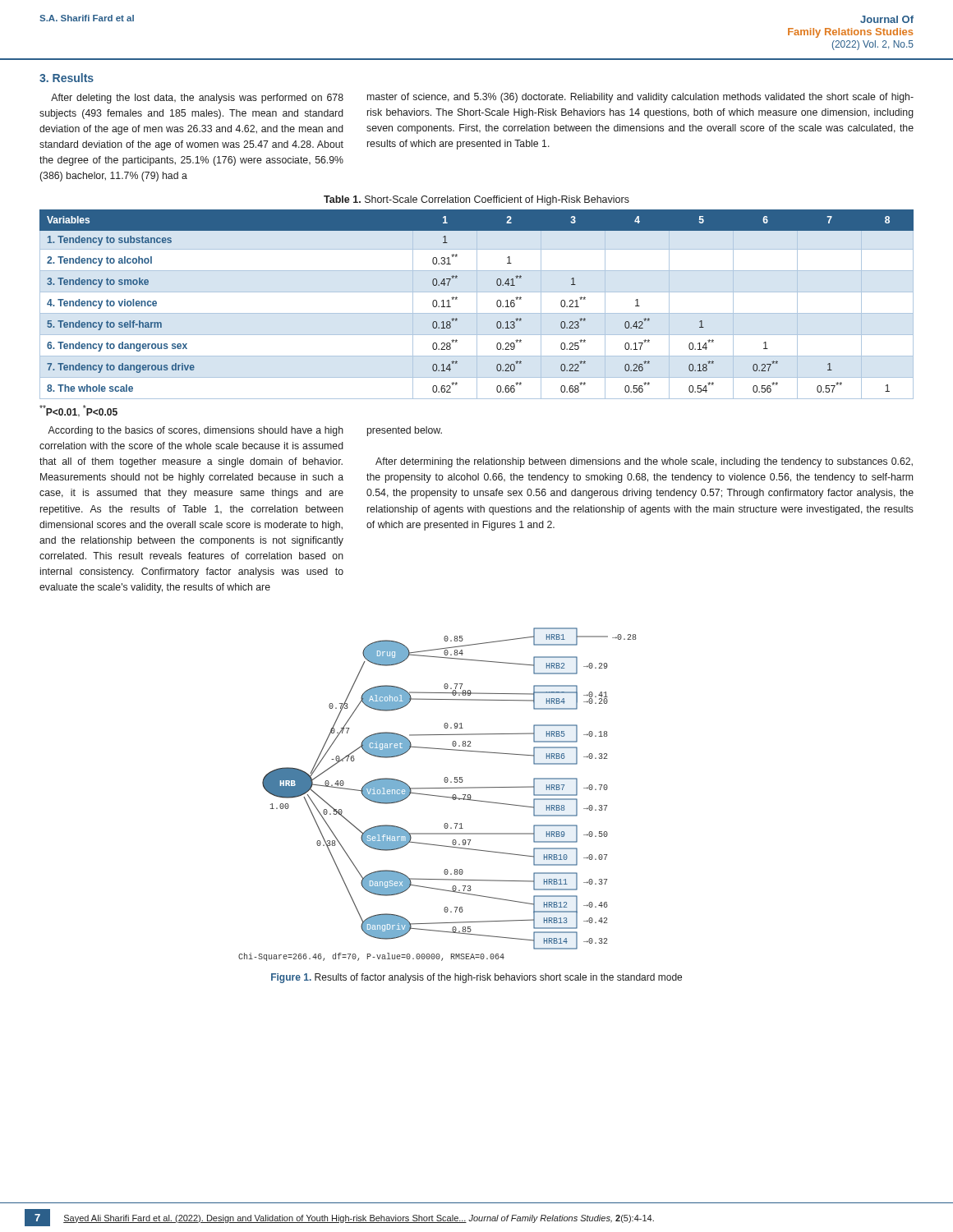The height and width of the screenshot is (1232, 953).
Task: Locate the text block with the text "According to the basics of"
Action: click(x=191, y=509)
